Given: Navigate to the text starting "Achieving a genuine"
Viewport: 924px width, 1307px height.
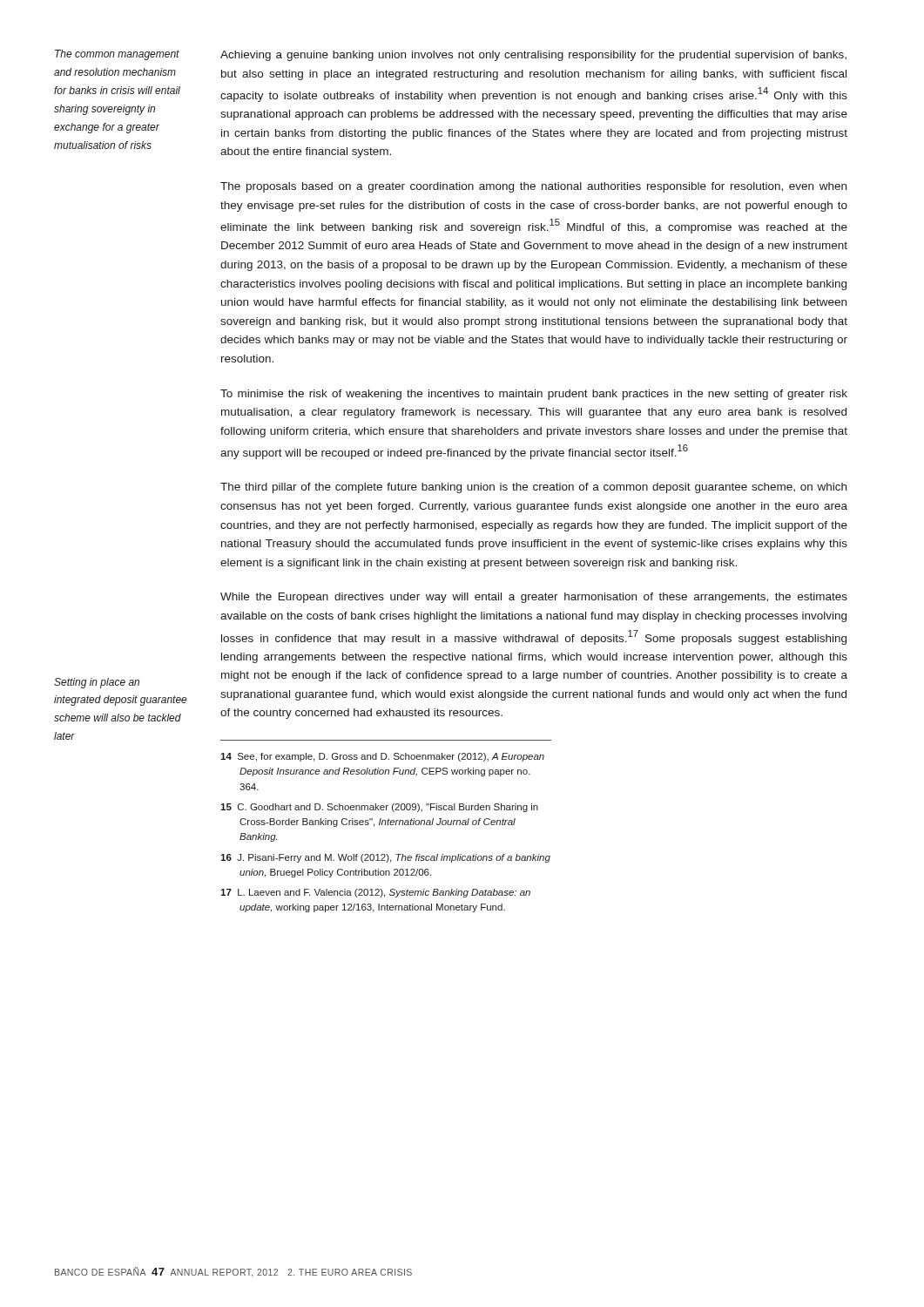Looking at the screenshot, I should click(534, 103).
